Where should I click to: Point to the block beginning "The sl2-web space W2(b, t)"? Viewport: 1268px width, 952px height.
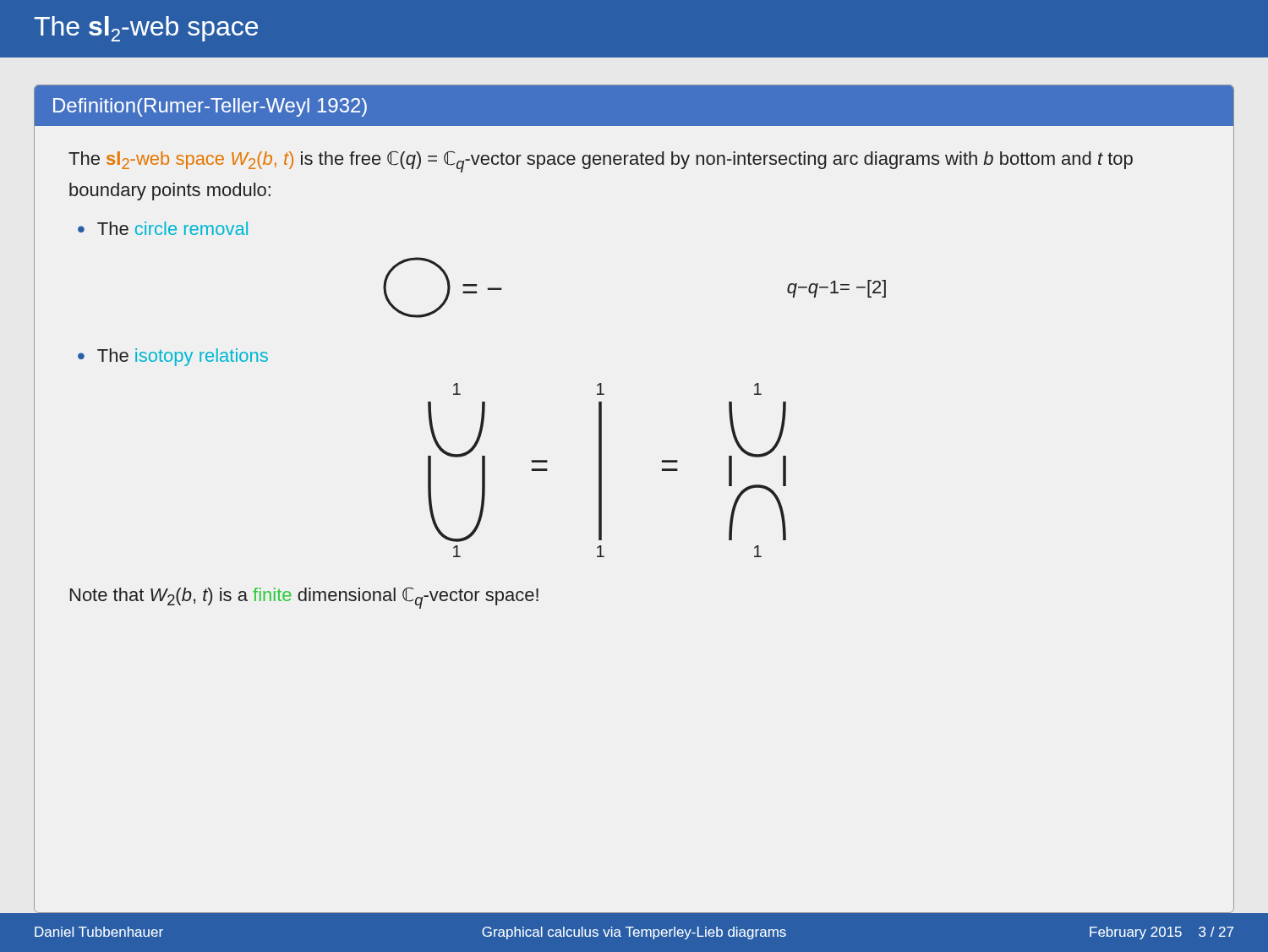601,174
